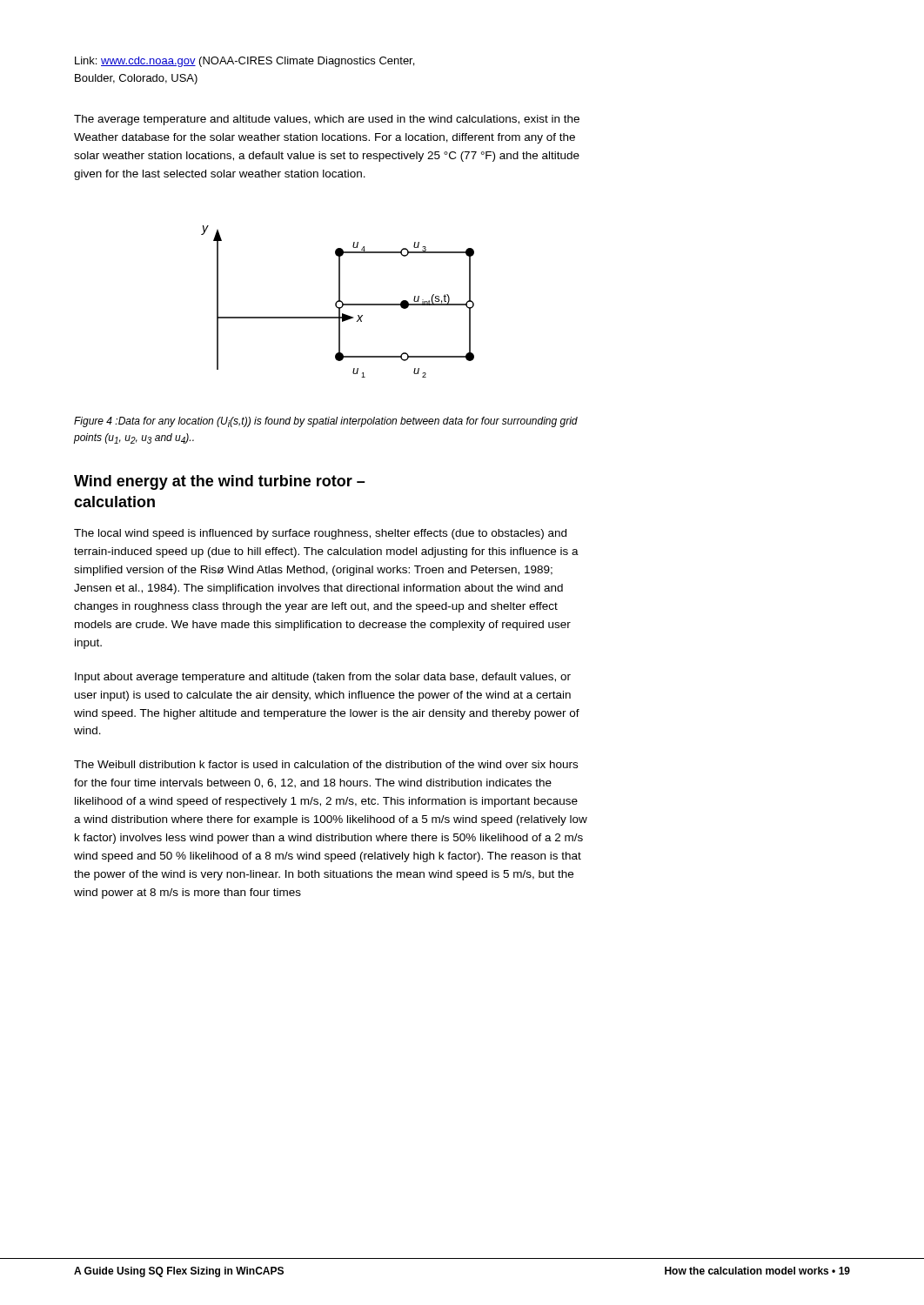Select the region starting "Input about average temperature and"
Screen dimensions: 1305x924
click(327, 703)
